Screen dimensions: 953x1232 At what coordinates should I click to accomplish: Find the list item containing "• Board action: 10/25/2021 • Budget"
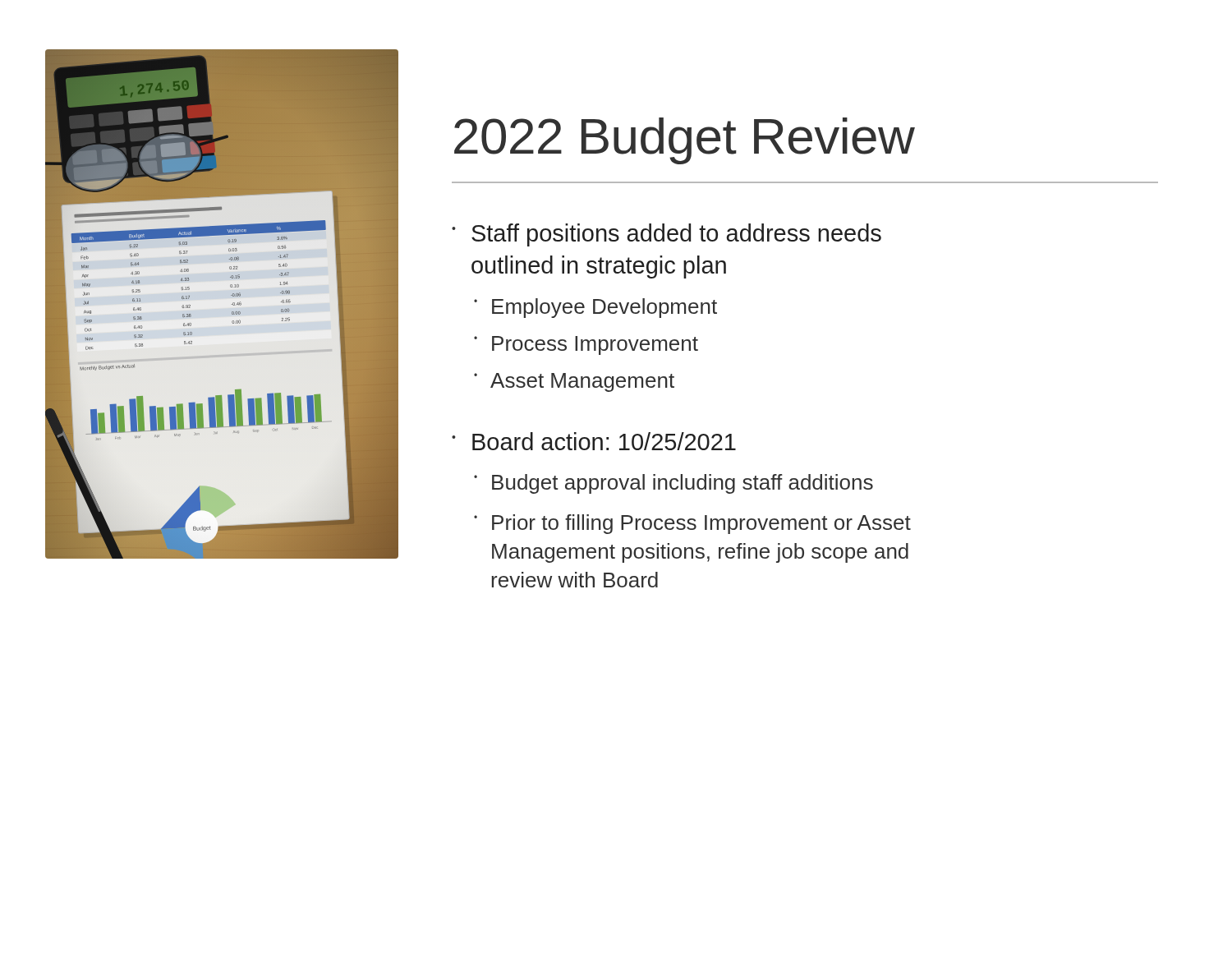(681, 515)
